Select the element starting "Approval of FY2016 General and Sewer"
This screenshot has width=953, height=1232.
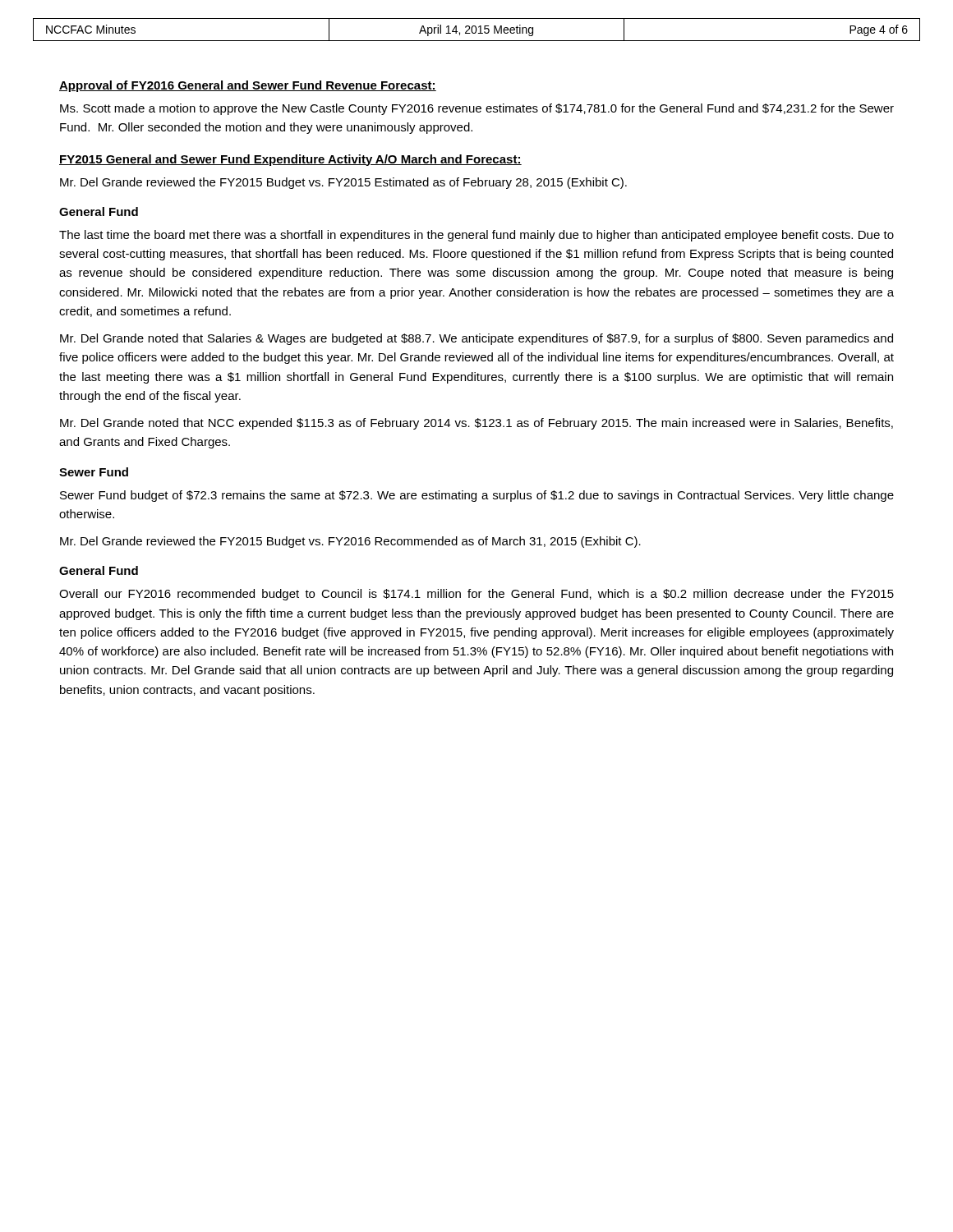point(247,85)
